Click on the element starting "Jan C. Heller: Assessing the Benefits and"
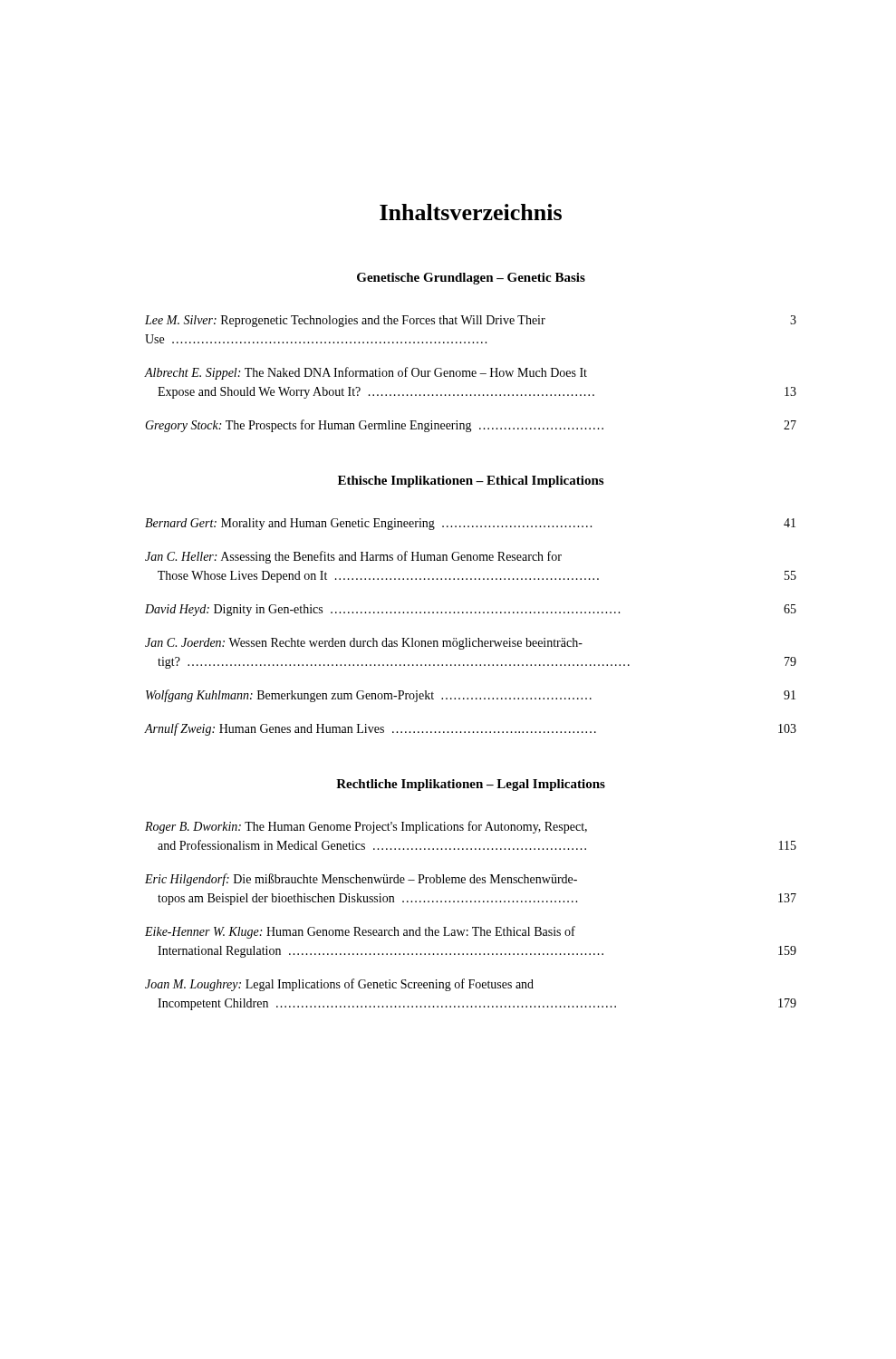Image resolution: width=896 pixels, height=1359 pixels. point(471,566)
